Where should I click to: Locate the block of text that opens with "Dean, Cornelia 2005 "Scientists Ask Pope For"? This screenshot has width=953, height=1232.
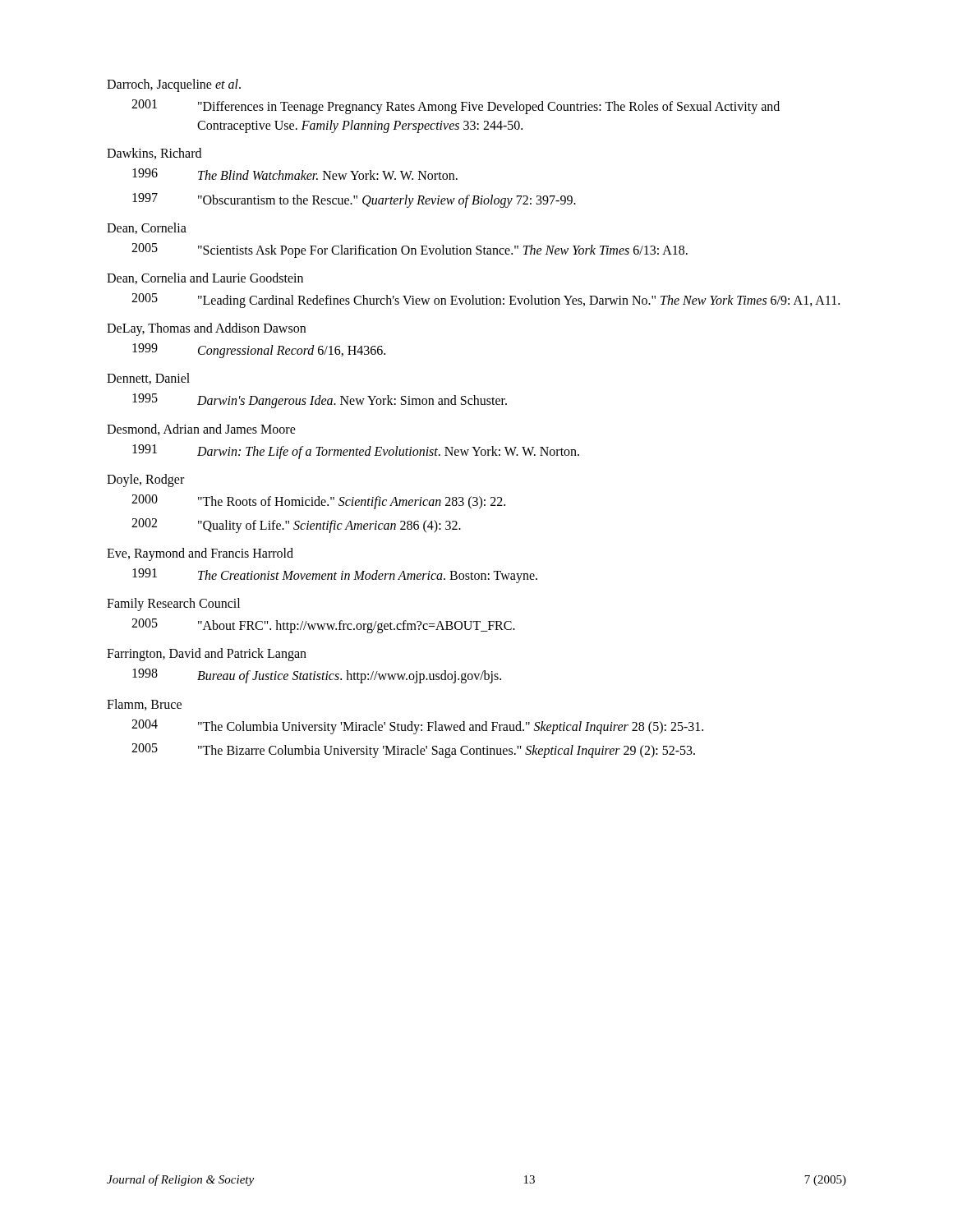point(476,240)
